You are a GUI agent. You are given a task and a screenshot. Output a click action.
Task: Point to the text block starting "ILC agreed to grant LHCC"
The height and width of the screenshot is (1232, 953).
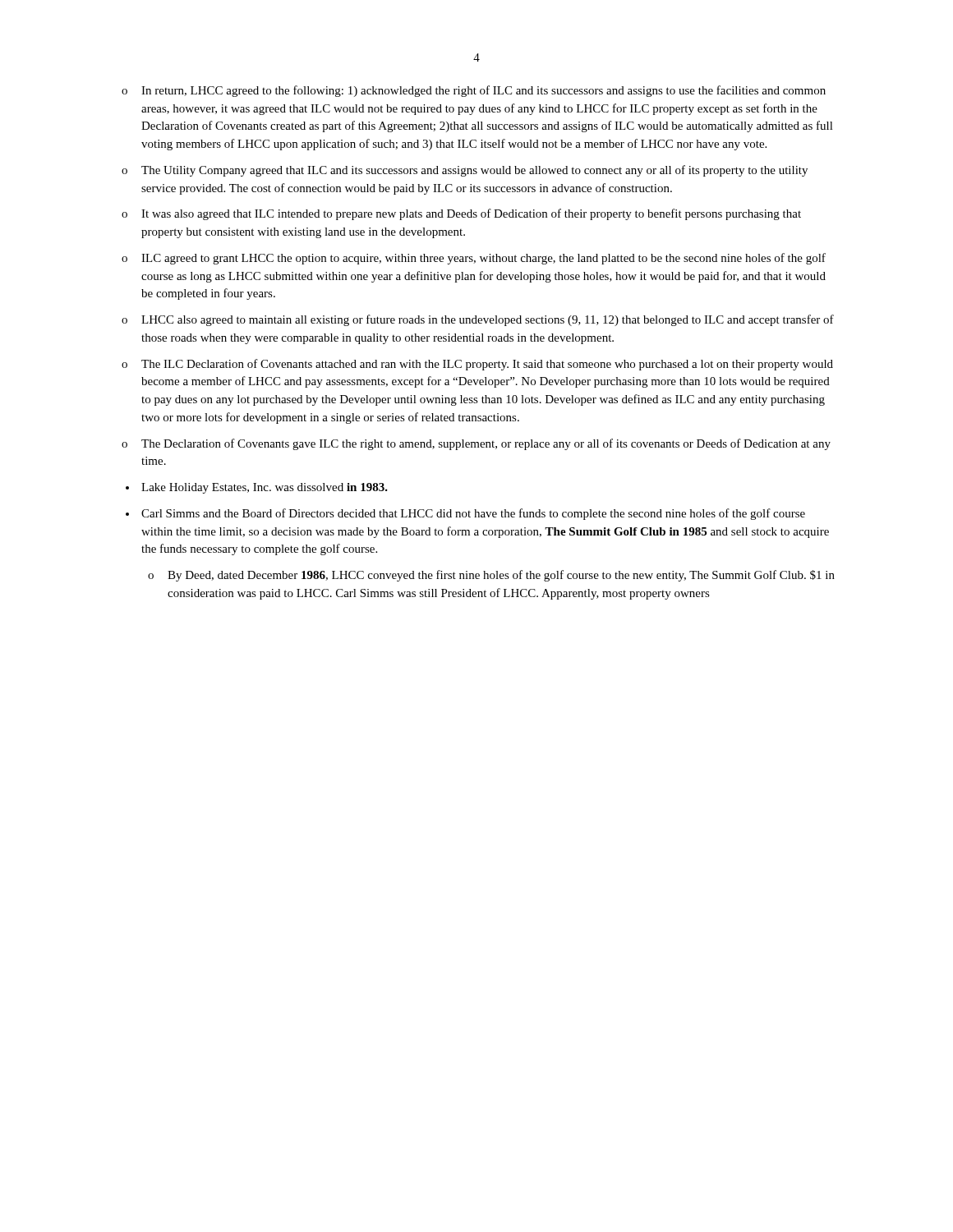(484, 276)
